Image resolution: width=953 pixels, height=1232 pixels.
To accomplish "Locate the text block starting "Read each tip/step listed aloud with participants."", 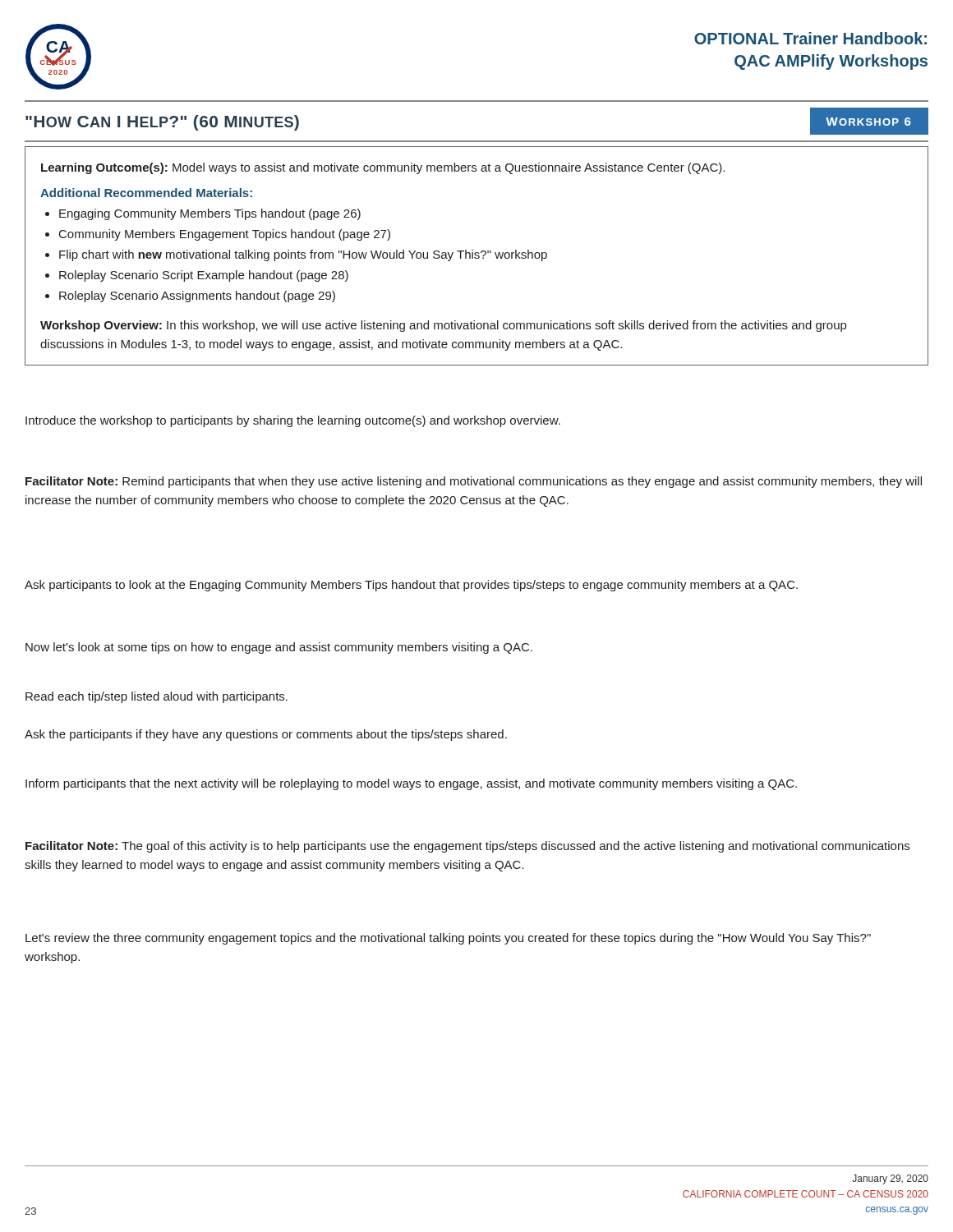I will point(157,696).
